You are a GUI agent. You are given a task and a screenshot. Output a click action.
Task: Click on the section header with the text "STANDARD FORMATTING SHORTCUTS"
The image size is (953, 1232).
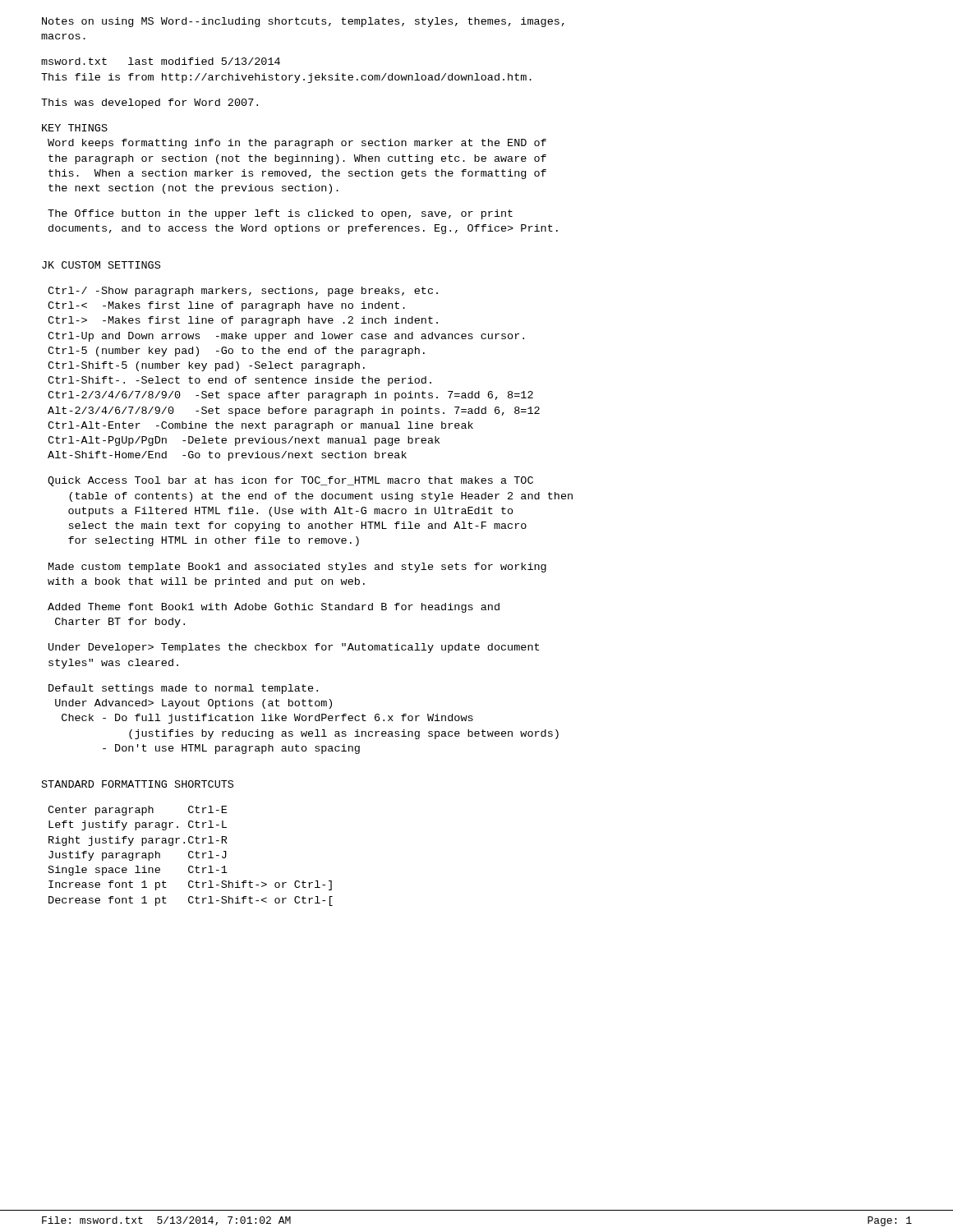click(x=138, y=785)
